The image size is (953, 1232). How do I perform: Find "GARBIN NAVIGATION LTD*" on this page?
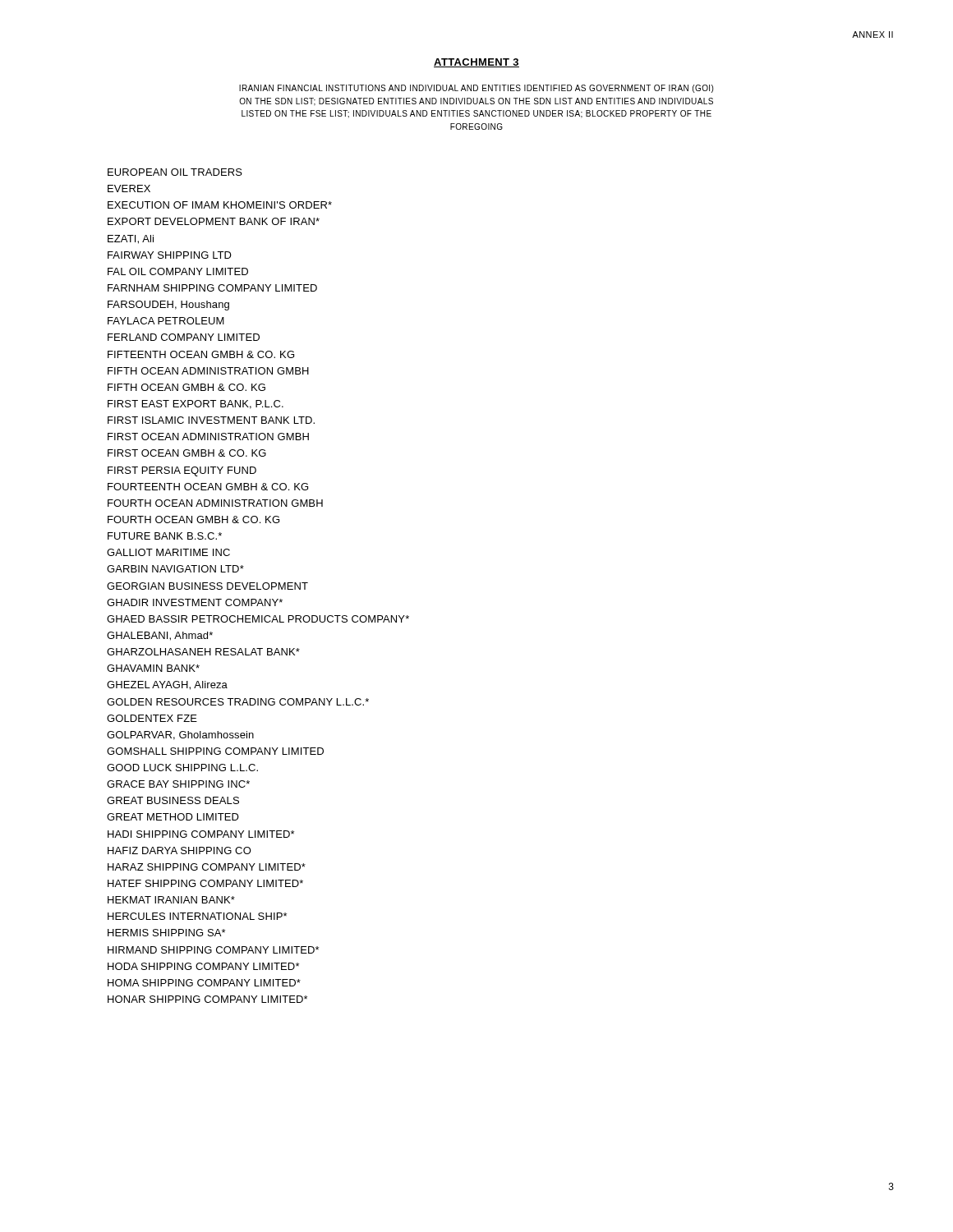(175, 569)
